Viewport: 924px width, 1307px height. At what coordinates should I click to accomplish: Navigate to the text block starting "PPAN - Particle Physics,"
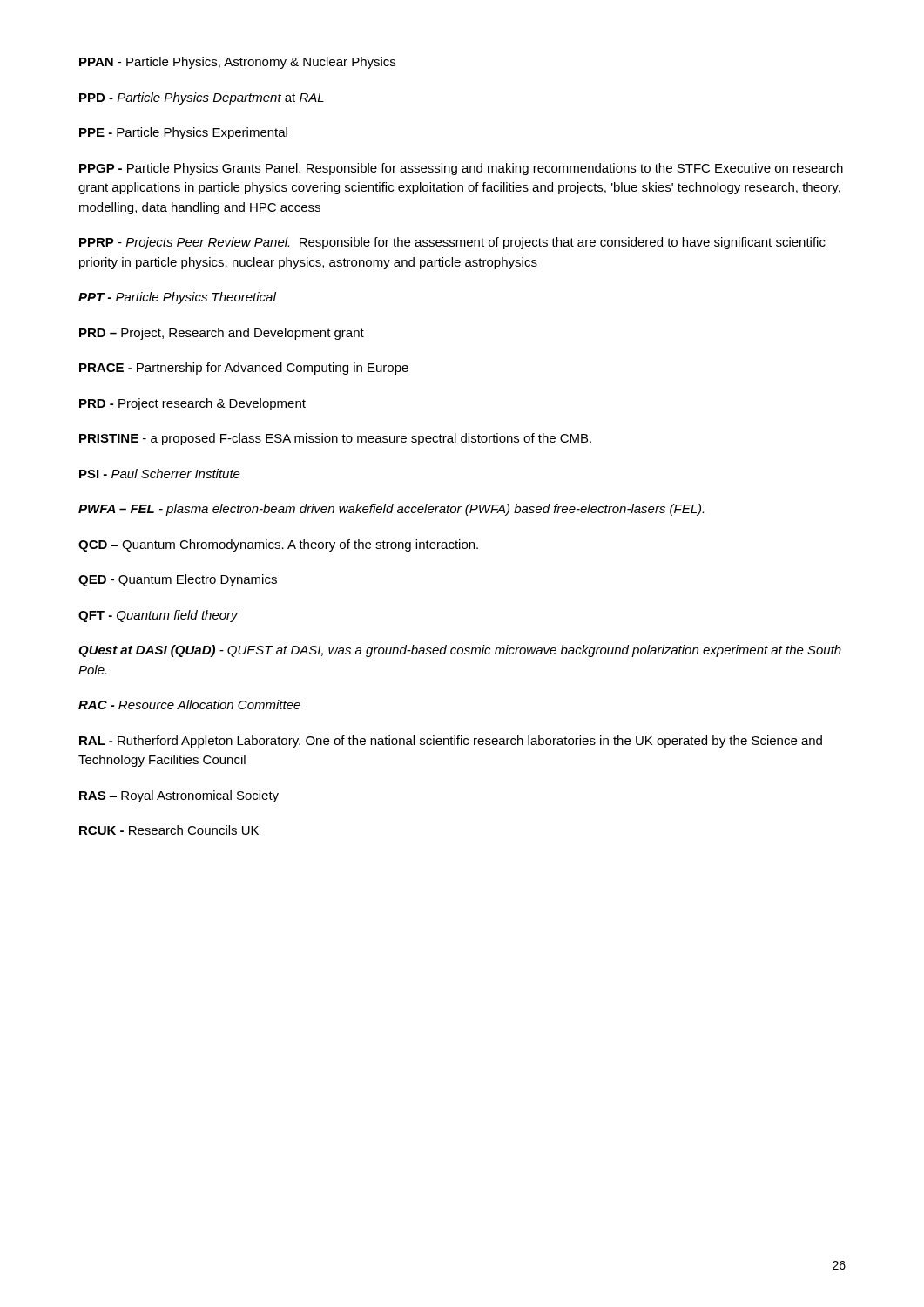(237, 61)
